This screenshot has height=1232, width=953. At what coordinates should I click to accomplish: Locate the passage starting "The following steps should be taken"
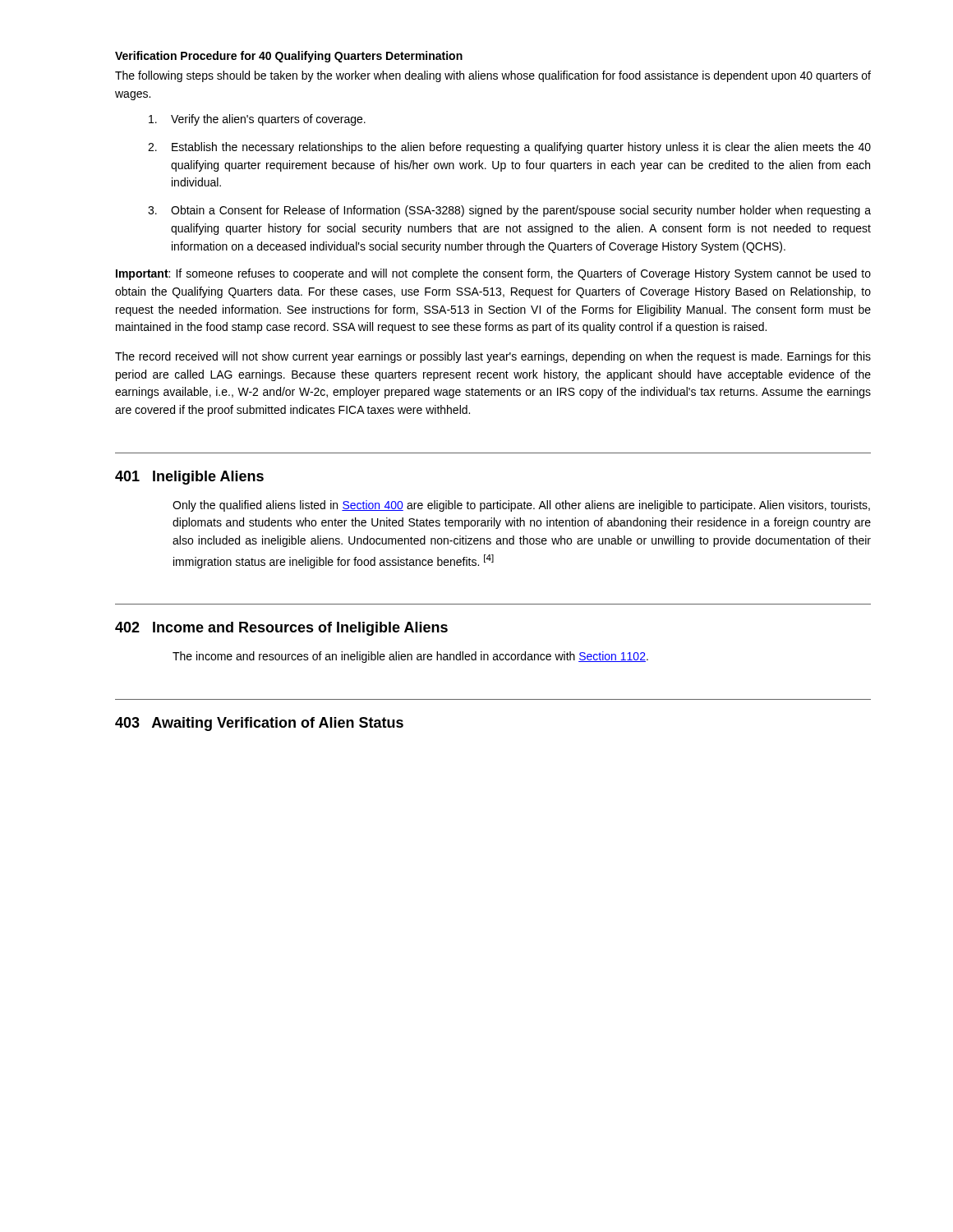point(493,84)
